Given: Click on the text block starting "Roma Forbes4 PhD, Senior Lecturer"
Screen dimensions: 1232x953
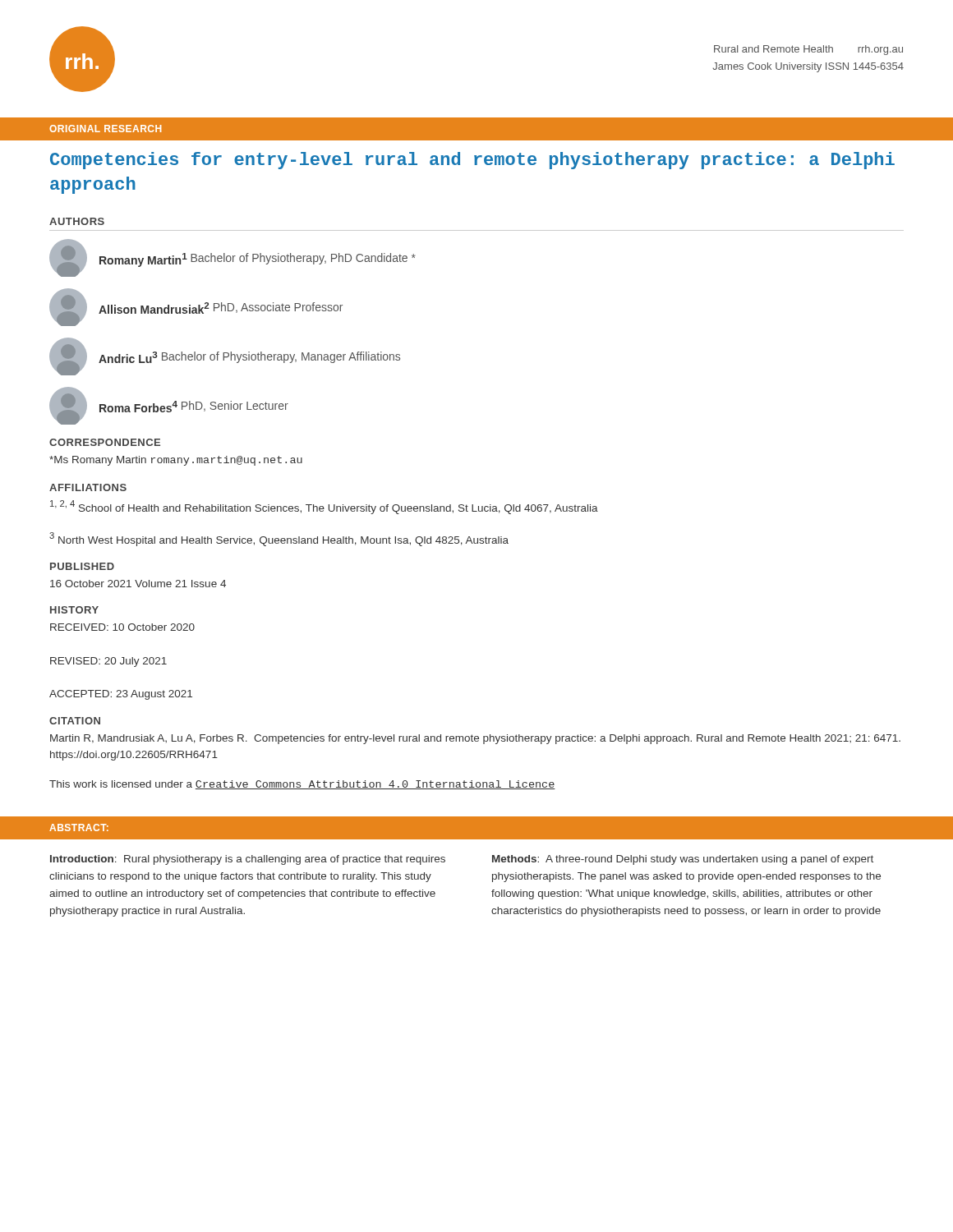Looking at the screenshot, I should (169, 406).
